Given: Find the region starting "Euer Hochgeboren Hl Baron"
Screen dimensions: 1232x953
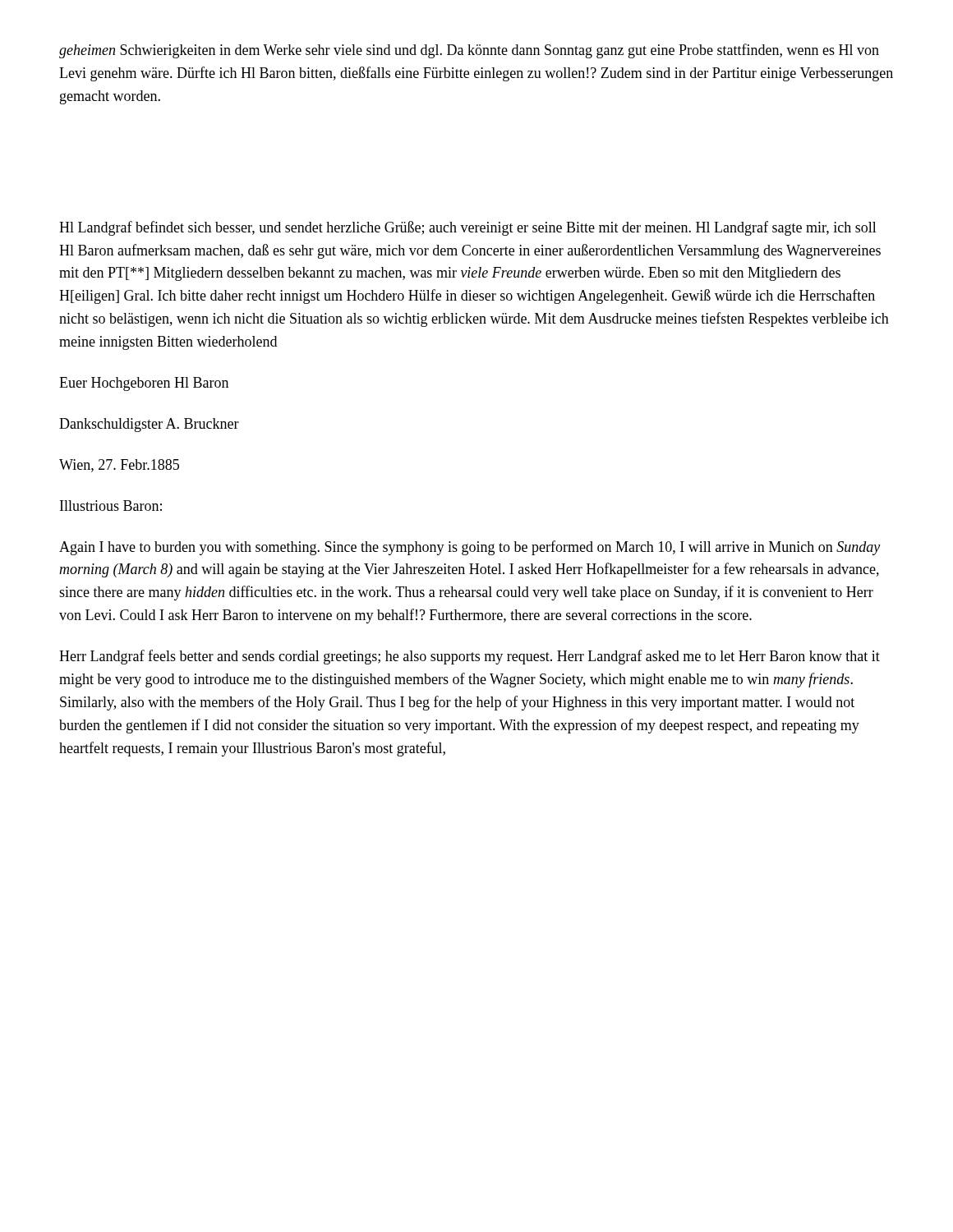Looking at the screenshot, I should [x=144, y=384].
